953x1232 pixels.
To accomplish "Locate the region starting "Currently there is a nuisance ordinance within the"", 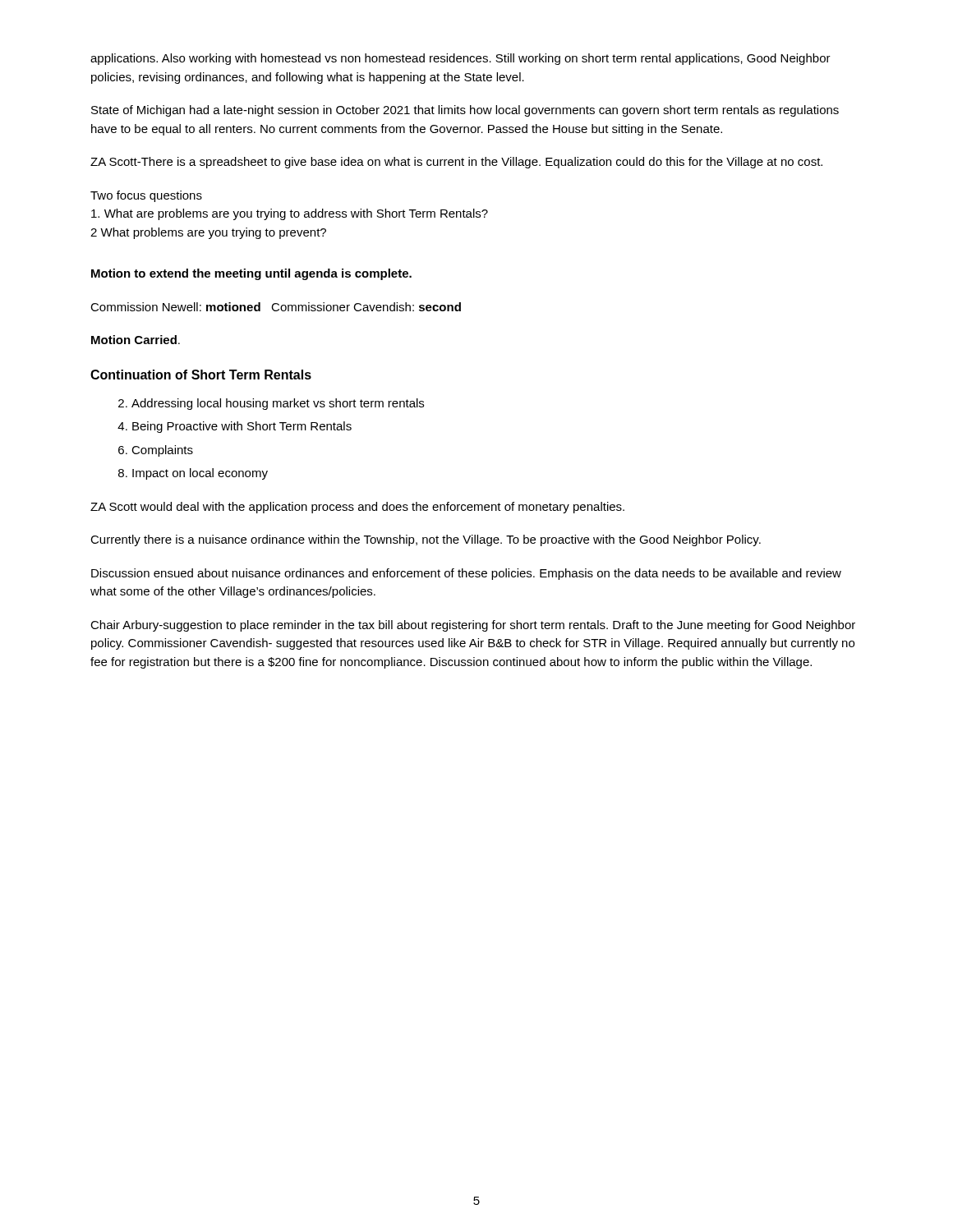I will point(426,539).
